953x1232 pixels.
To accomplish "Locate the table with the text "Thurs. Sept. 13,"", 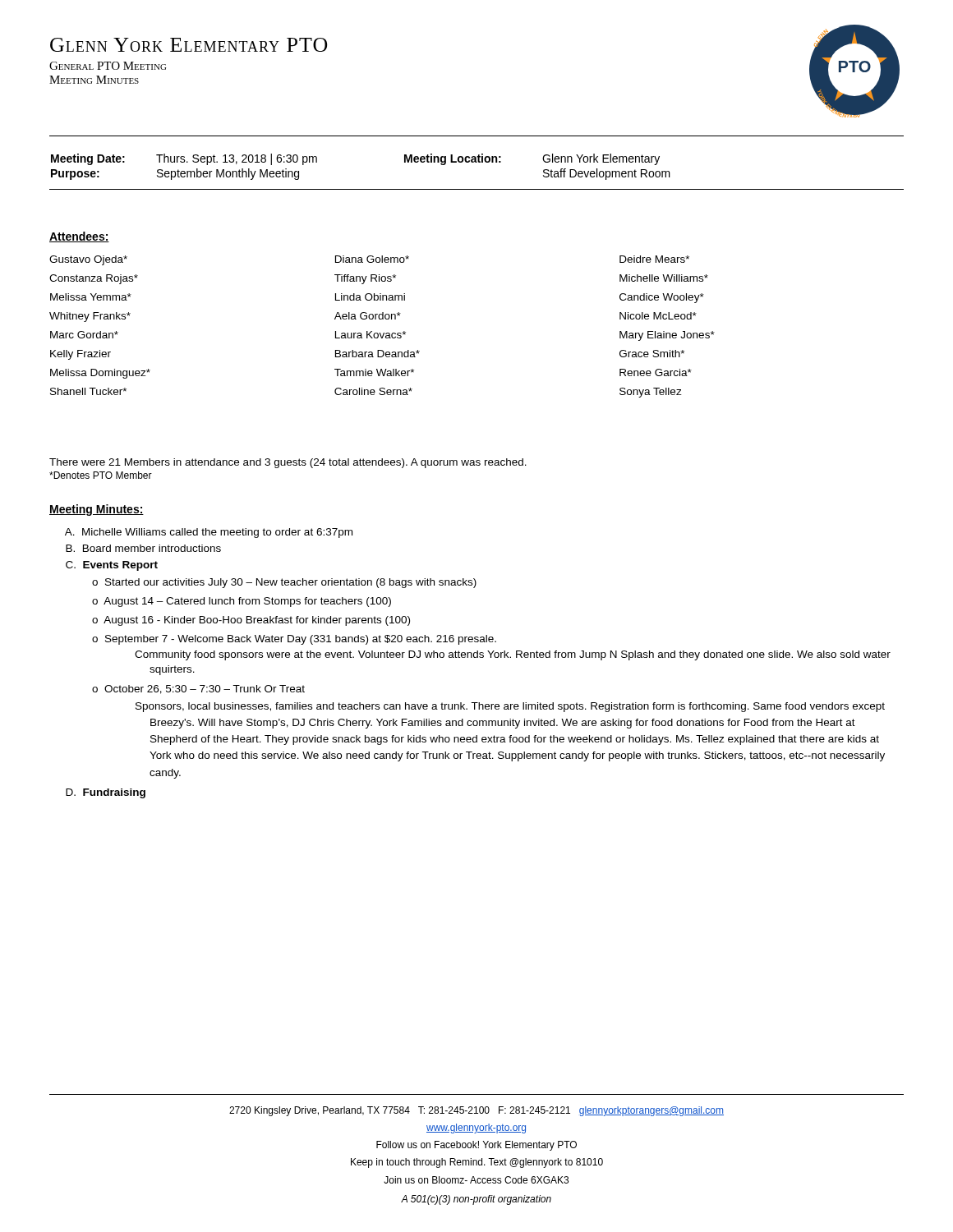I will [x=476, y=166].
